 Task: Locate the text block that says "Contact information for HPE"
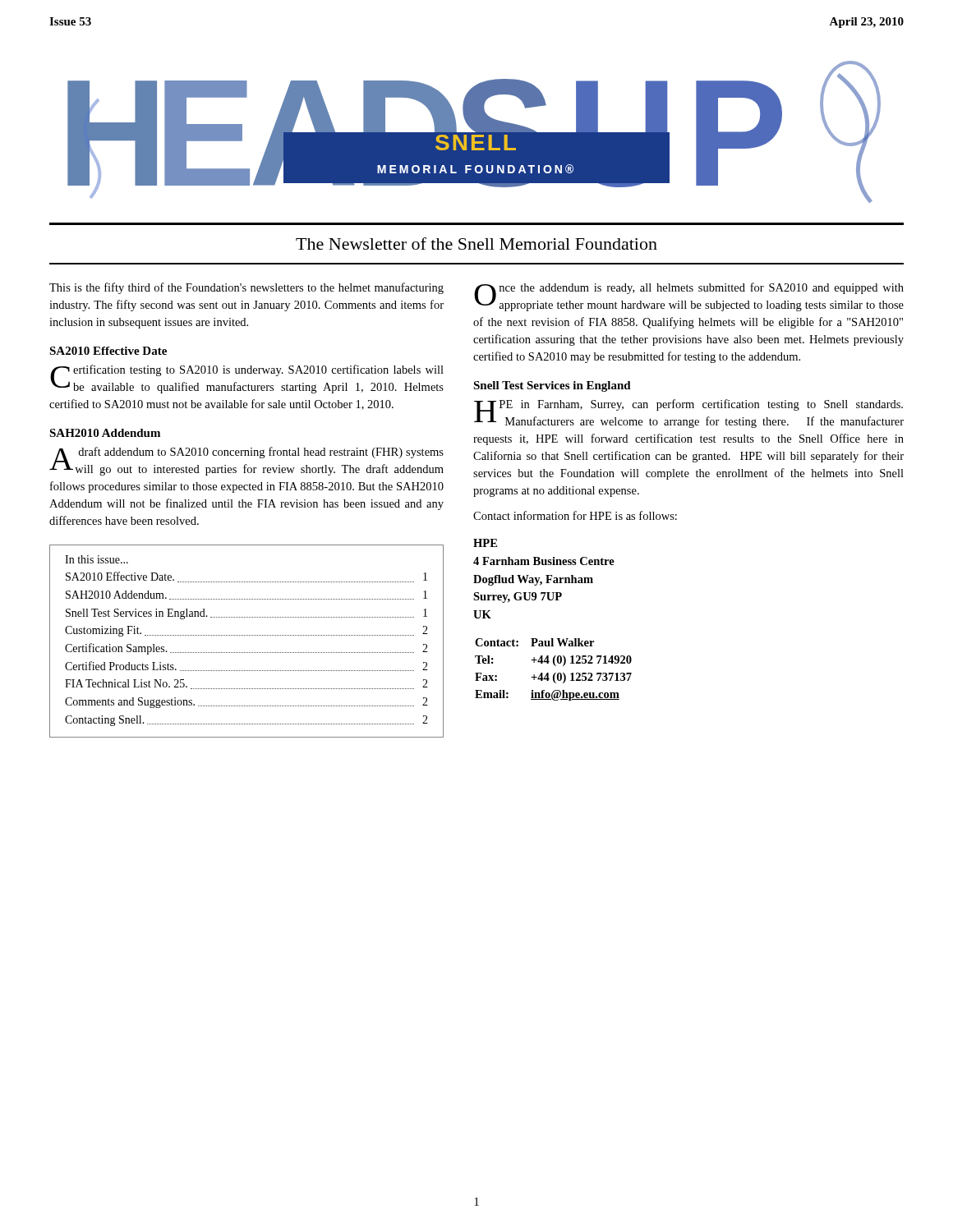575,516
